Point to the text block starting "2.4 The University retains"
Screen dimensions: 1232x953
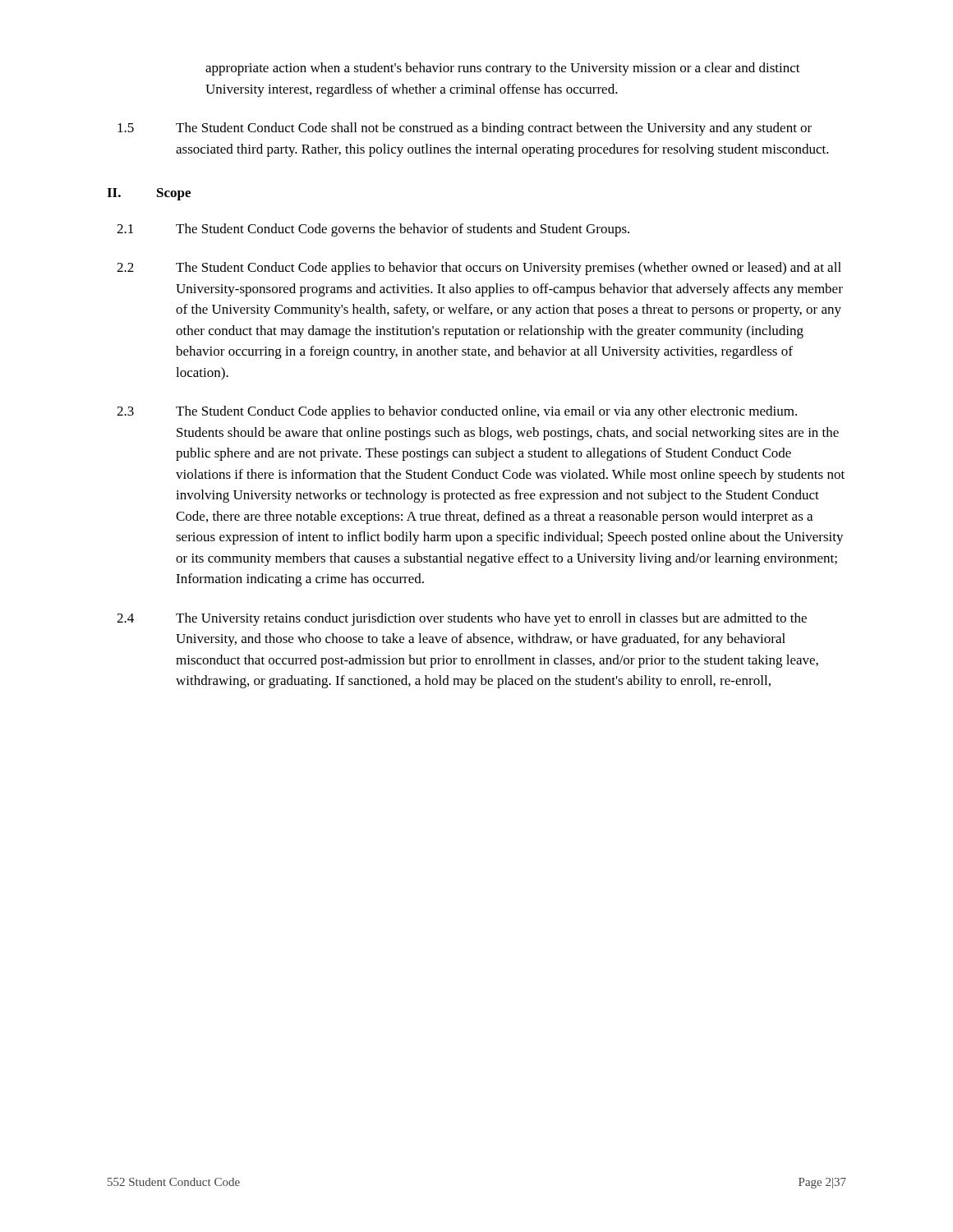(x=476, y=649)
